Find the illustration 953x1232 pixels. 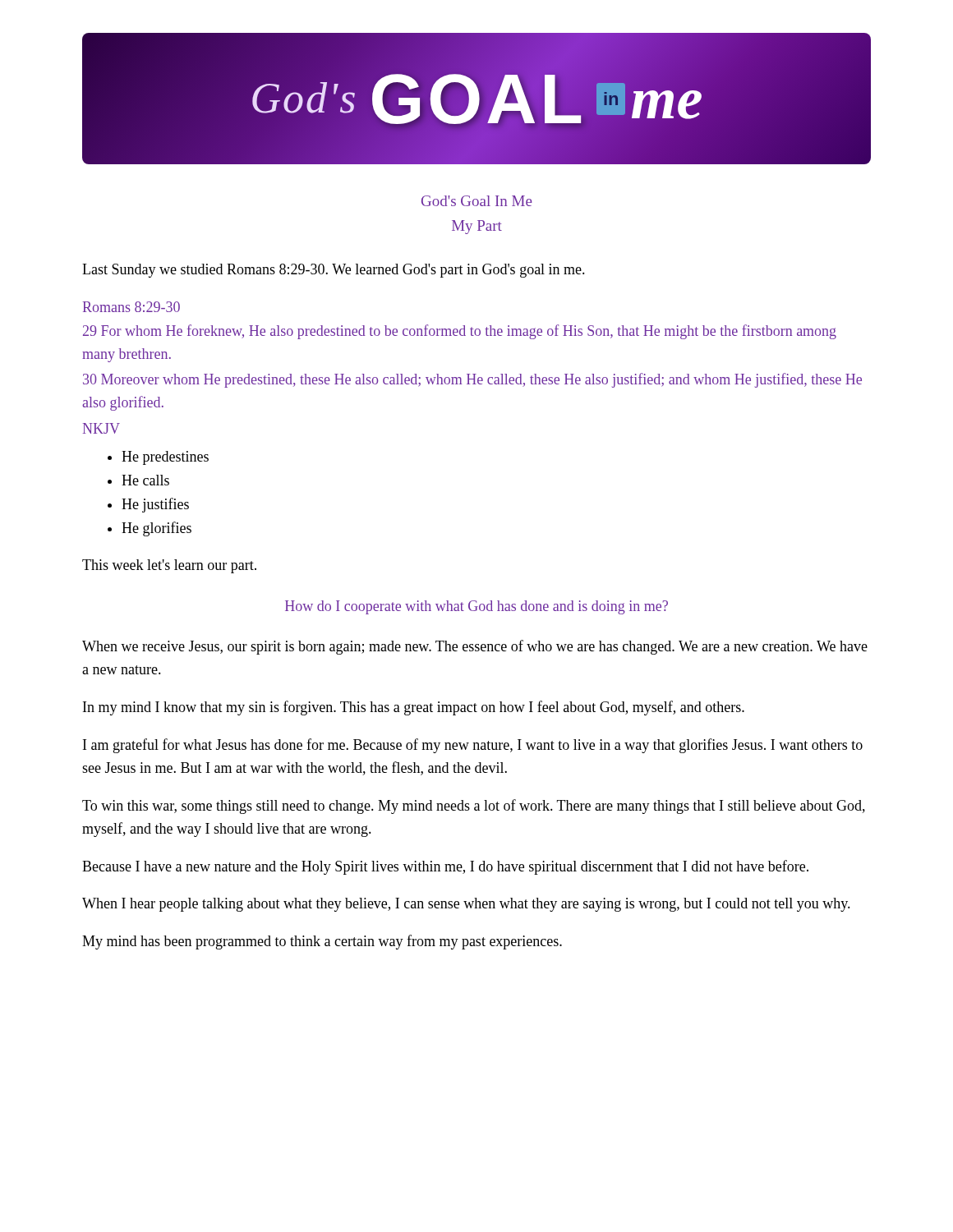click(x=476, y=99)
